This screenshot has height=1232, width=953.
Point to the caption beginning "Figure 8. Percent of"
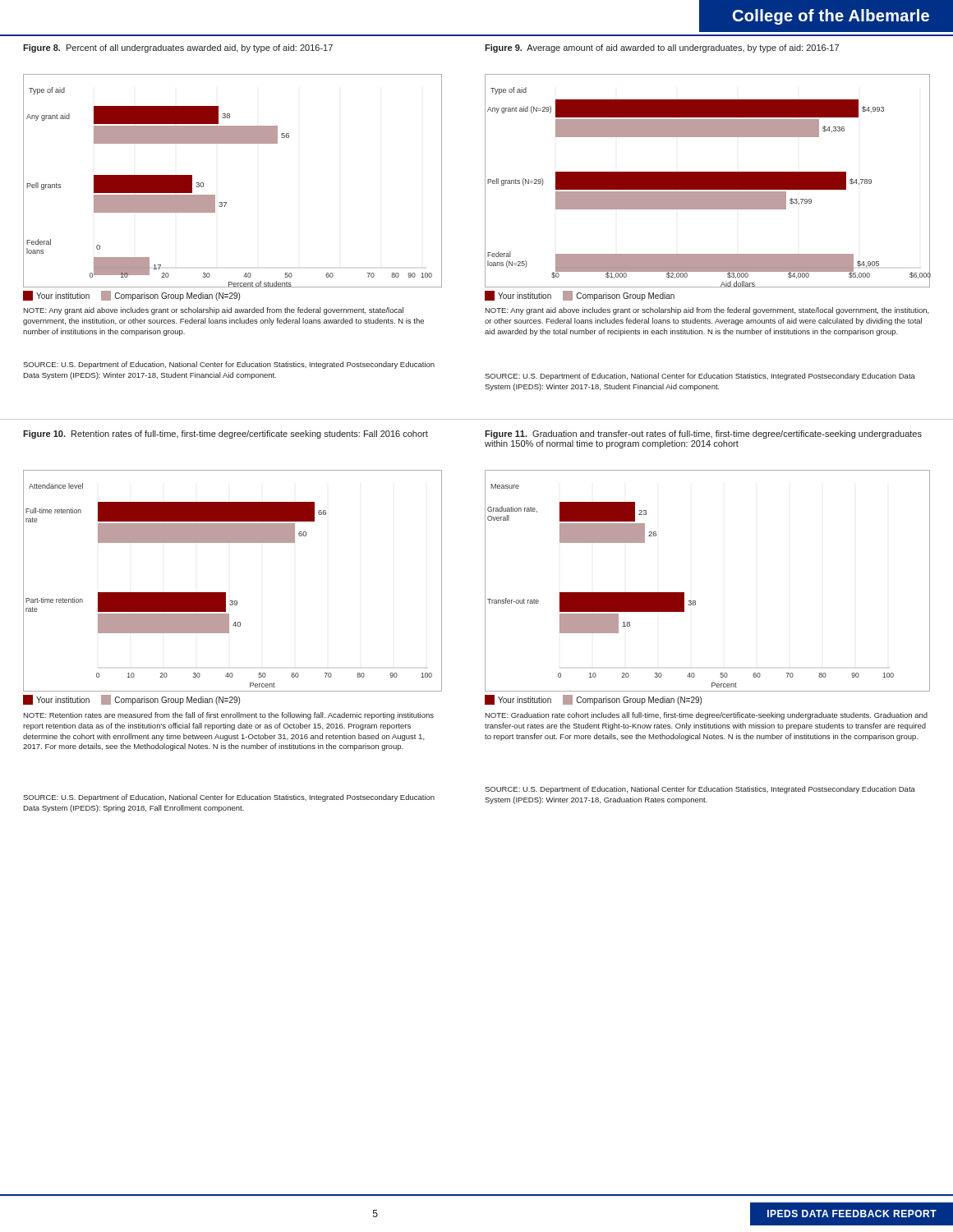(x=178, y=48)
